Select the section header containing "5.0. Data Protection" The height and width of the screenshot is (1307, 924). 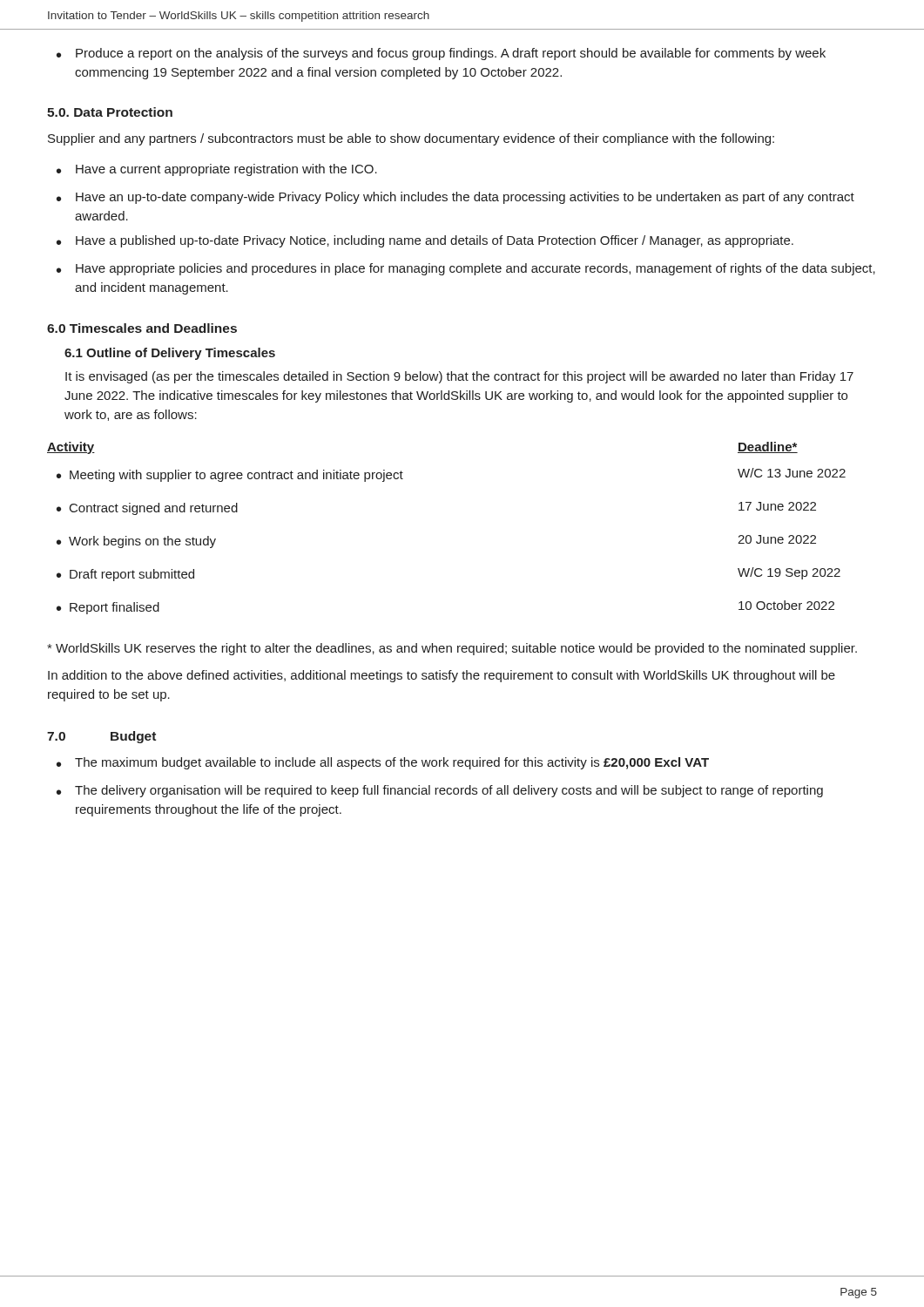[110, 112]
